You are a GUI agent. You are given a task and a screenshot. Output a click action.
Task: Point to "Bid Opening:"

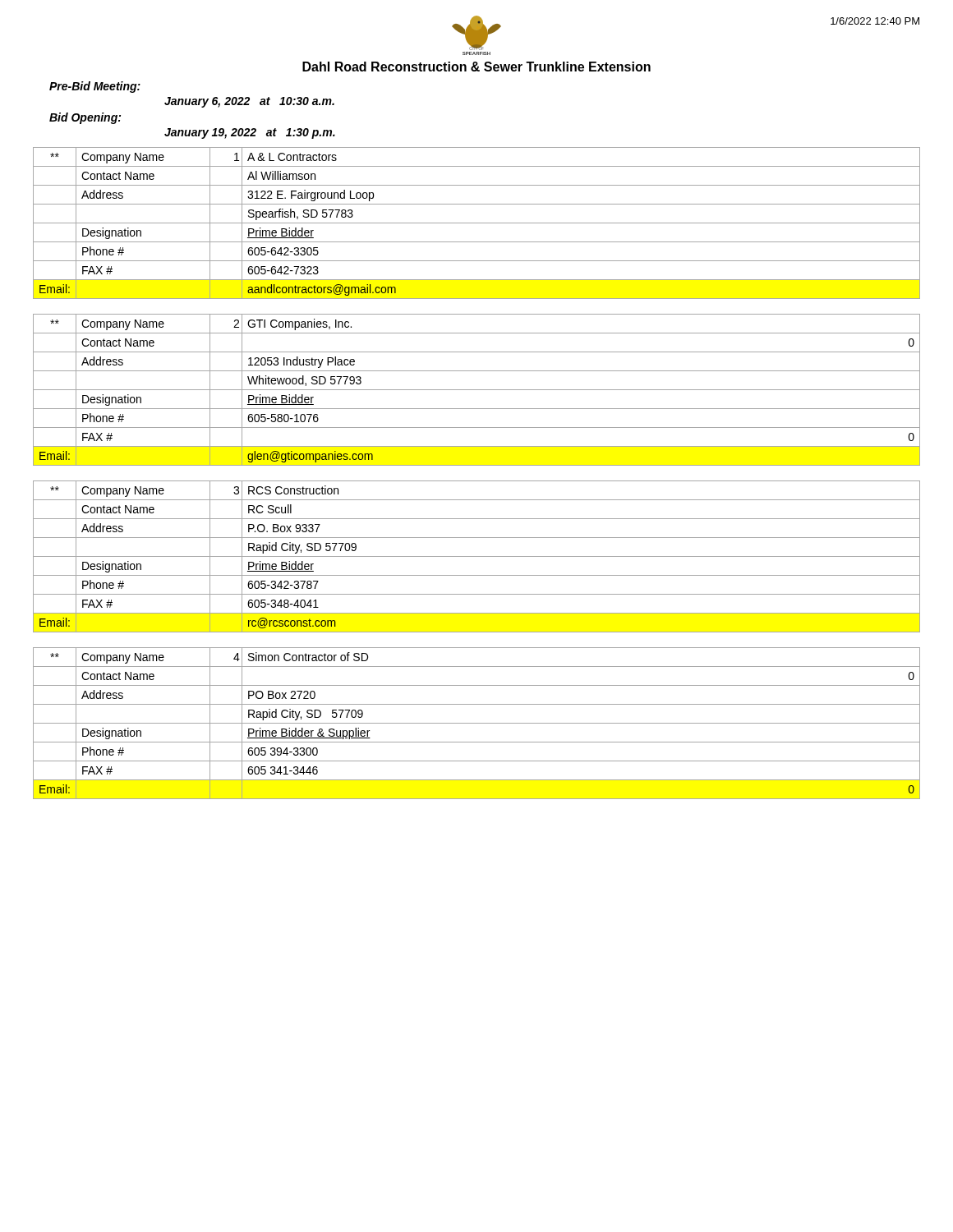[85, 117]
